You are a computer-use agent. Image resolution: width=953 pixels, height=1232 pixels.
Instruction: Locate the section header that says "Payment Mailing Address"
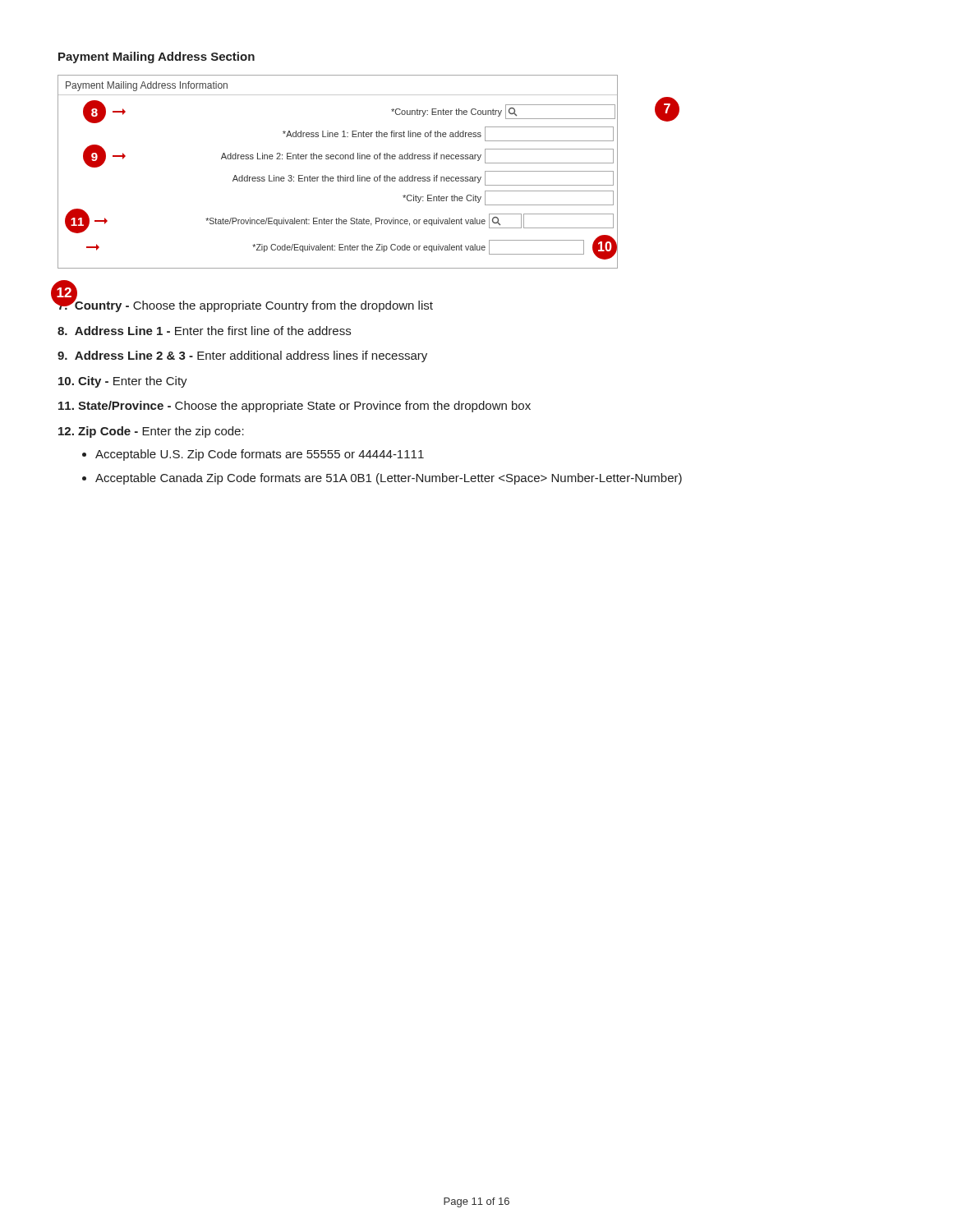pyautogui.click(x=156, y=56)
